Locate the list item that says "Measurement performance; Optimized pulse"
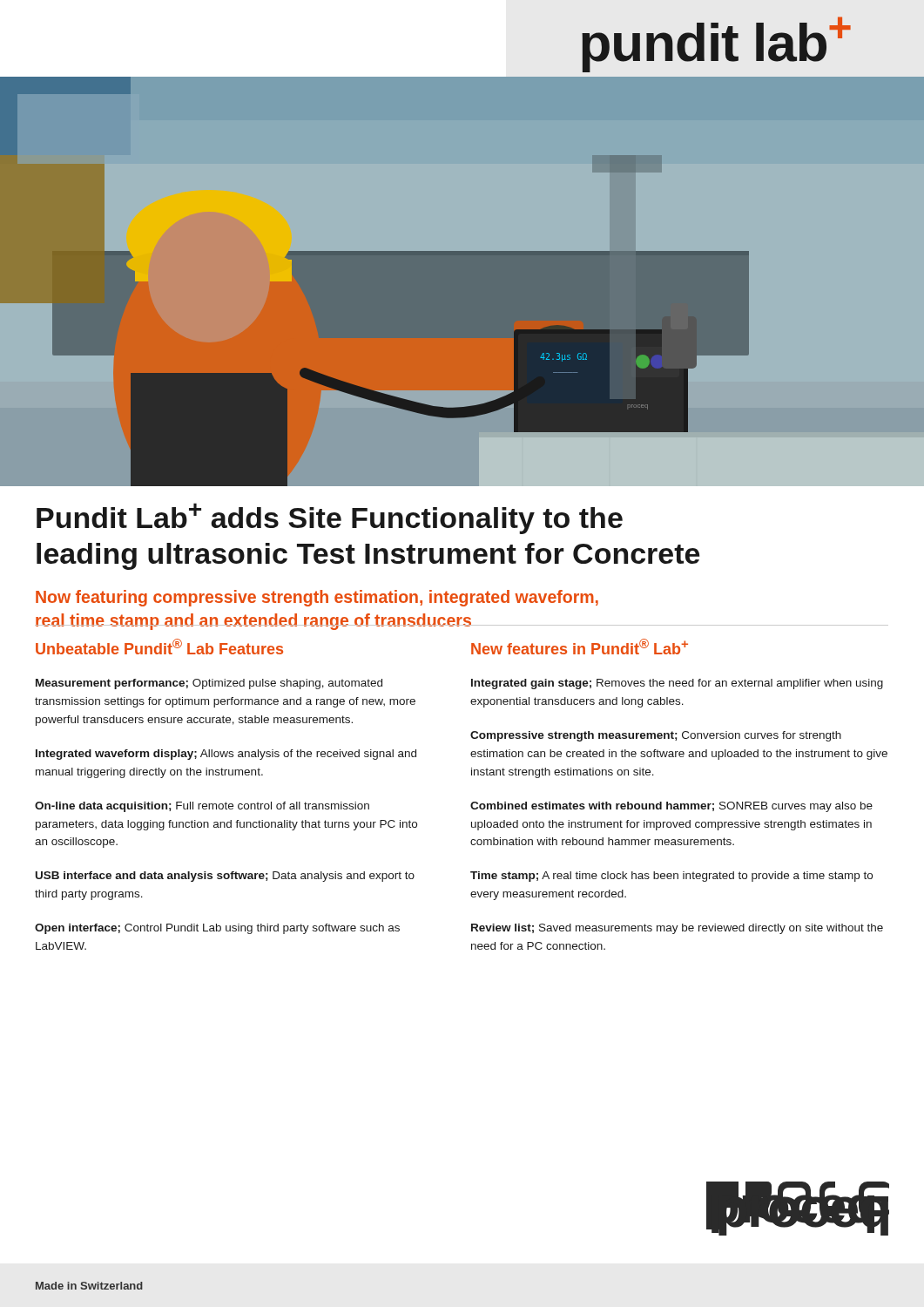Viewport: 924px width, 1307px height. 231,702
